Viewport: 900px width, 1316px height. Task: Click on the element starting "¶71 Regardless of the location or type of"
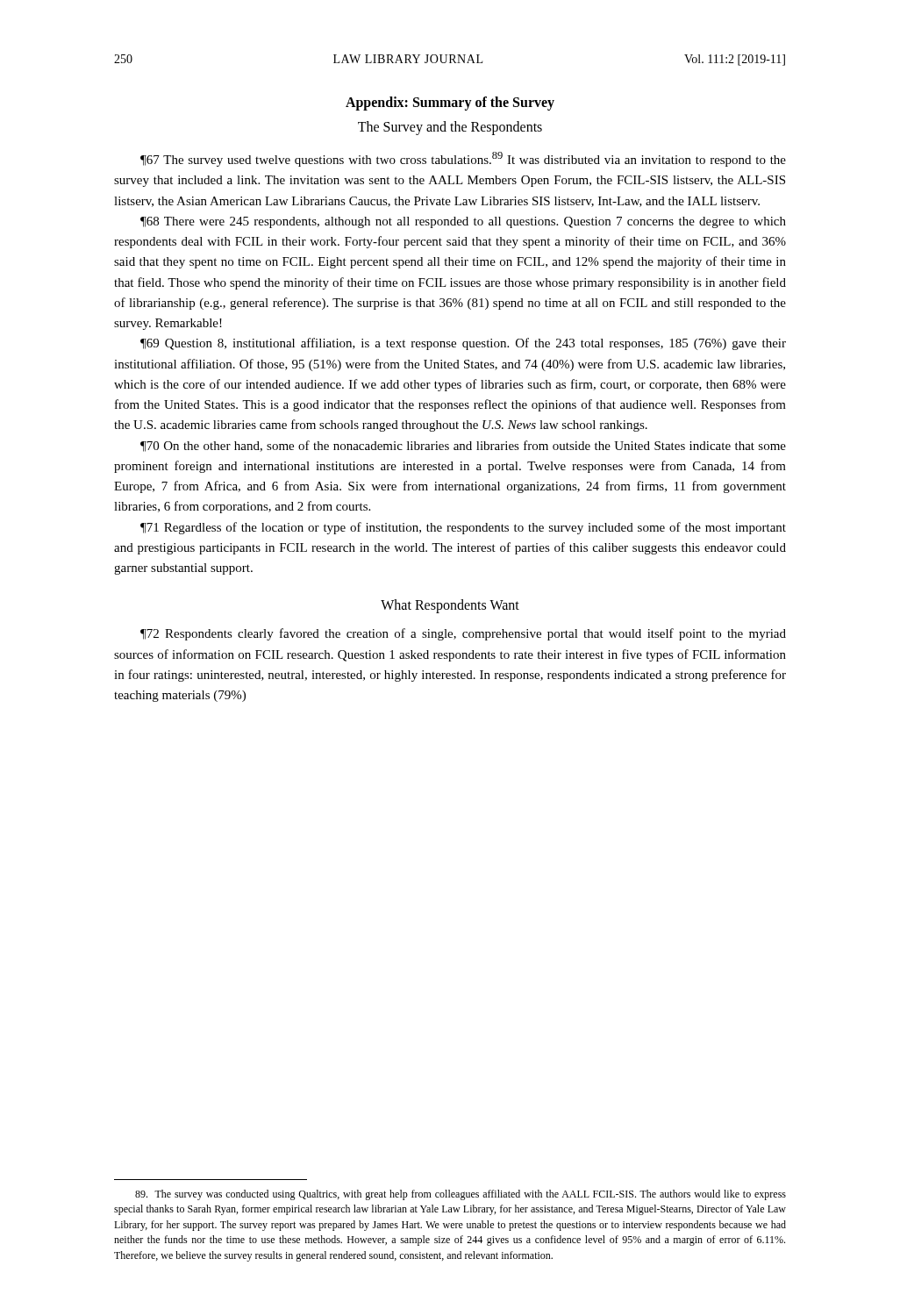coord(450,547)
